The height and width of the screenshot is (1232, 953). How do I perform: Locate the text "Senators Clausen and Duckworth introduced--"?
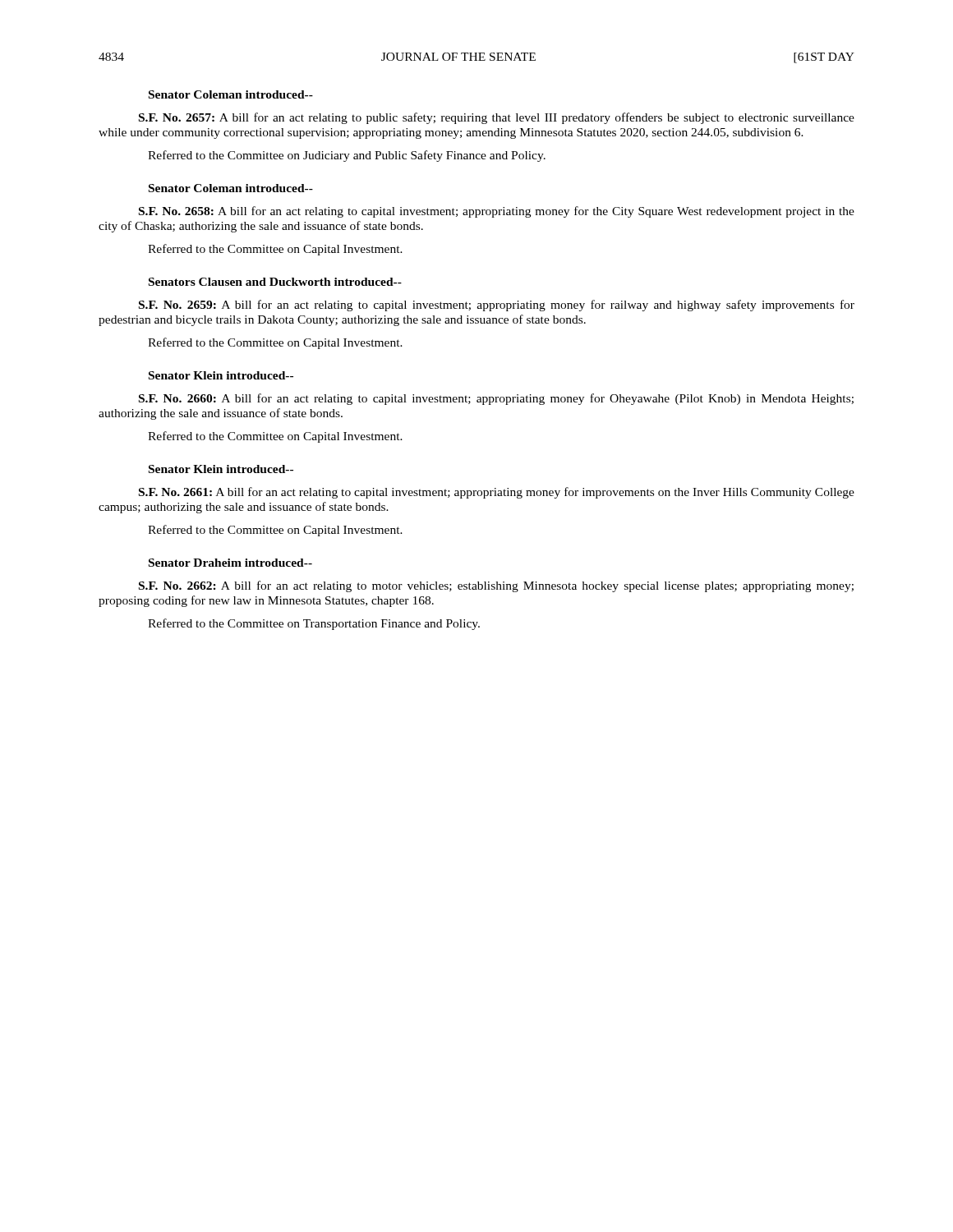275,281
